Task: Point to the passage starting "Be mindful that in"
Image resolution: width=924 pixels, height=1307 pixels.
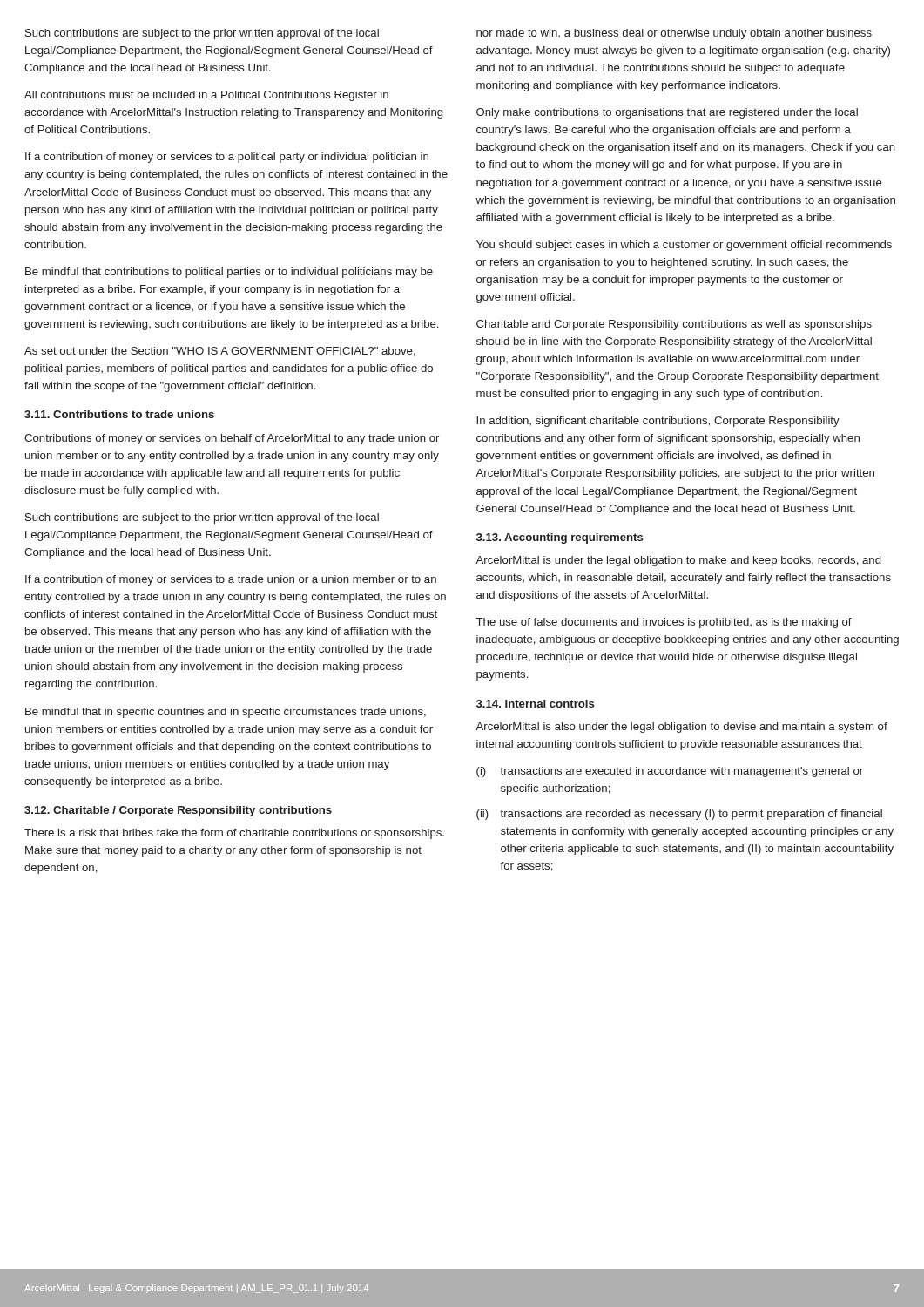Action: pos(236,746)
